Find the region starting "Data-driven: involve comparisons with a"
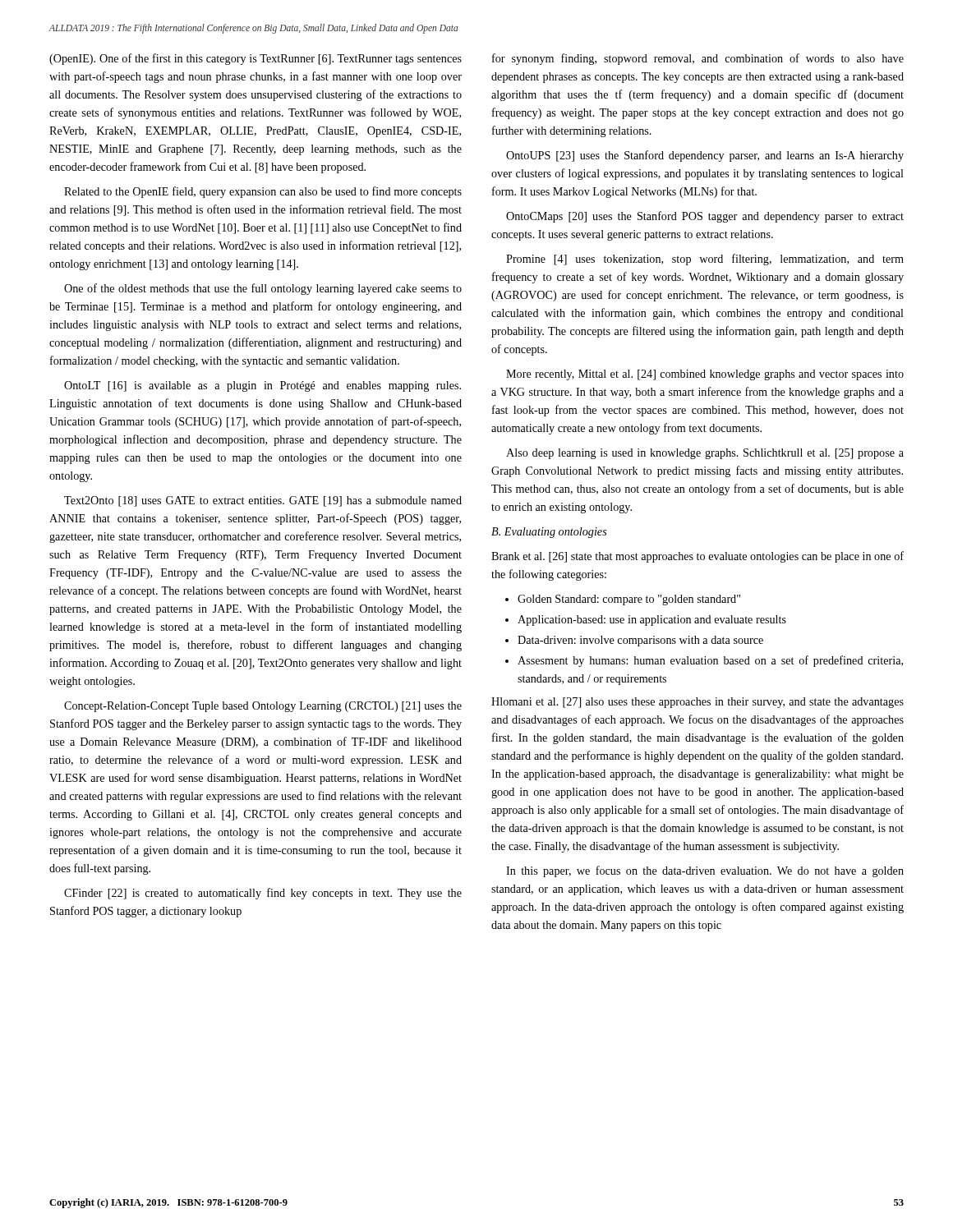The height and width of the screenshot is (1232, 953). point(641,640)
